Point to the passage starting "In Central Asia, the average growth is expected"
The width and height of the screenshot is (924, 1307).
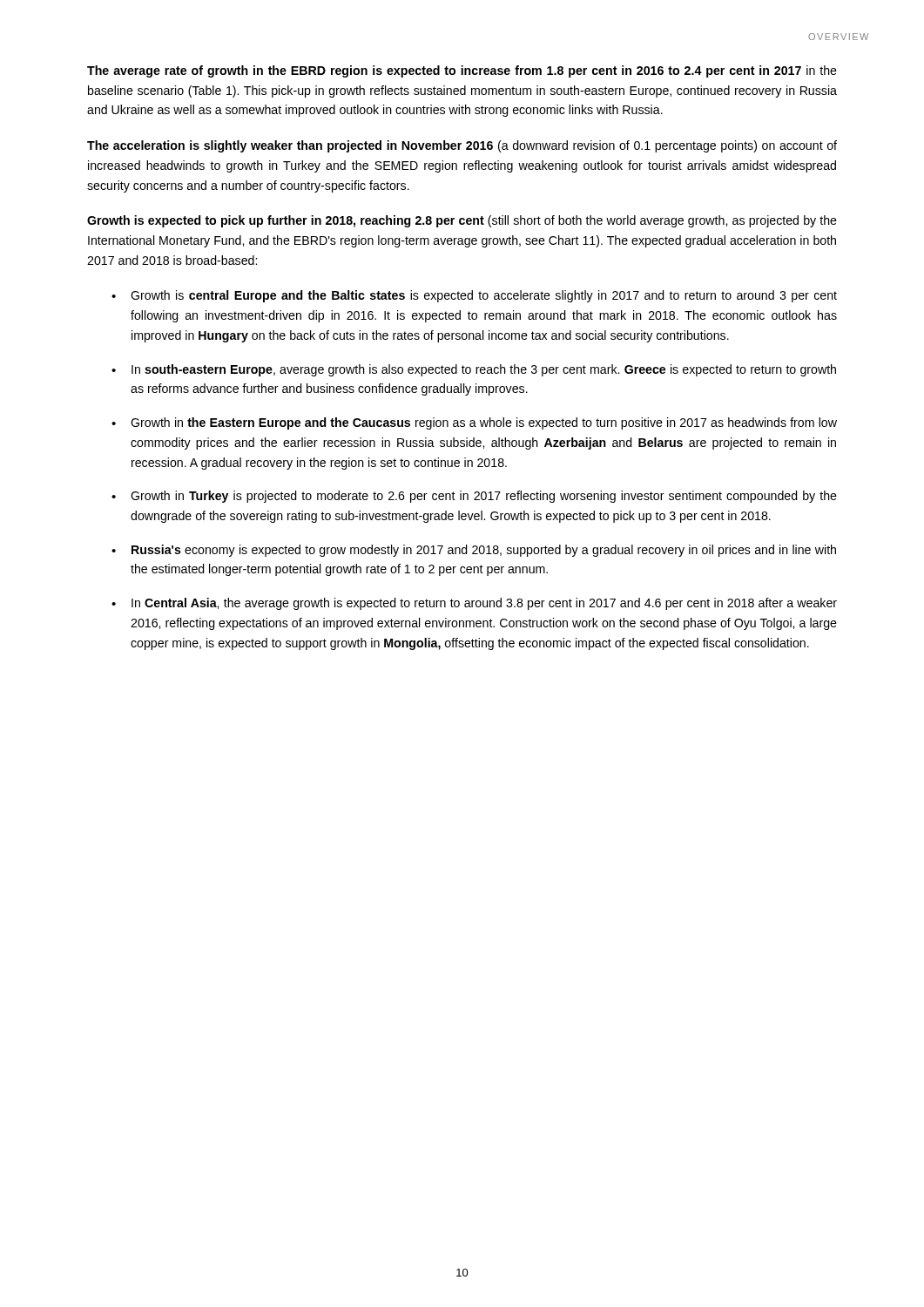[484, 623]
